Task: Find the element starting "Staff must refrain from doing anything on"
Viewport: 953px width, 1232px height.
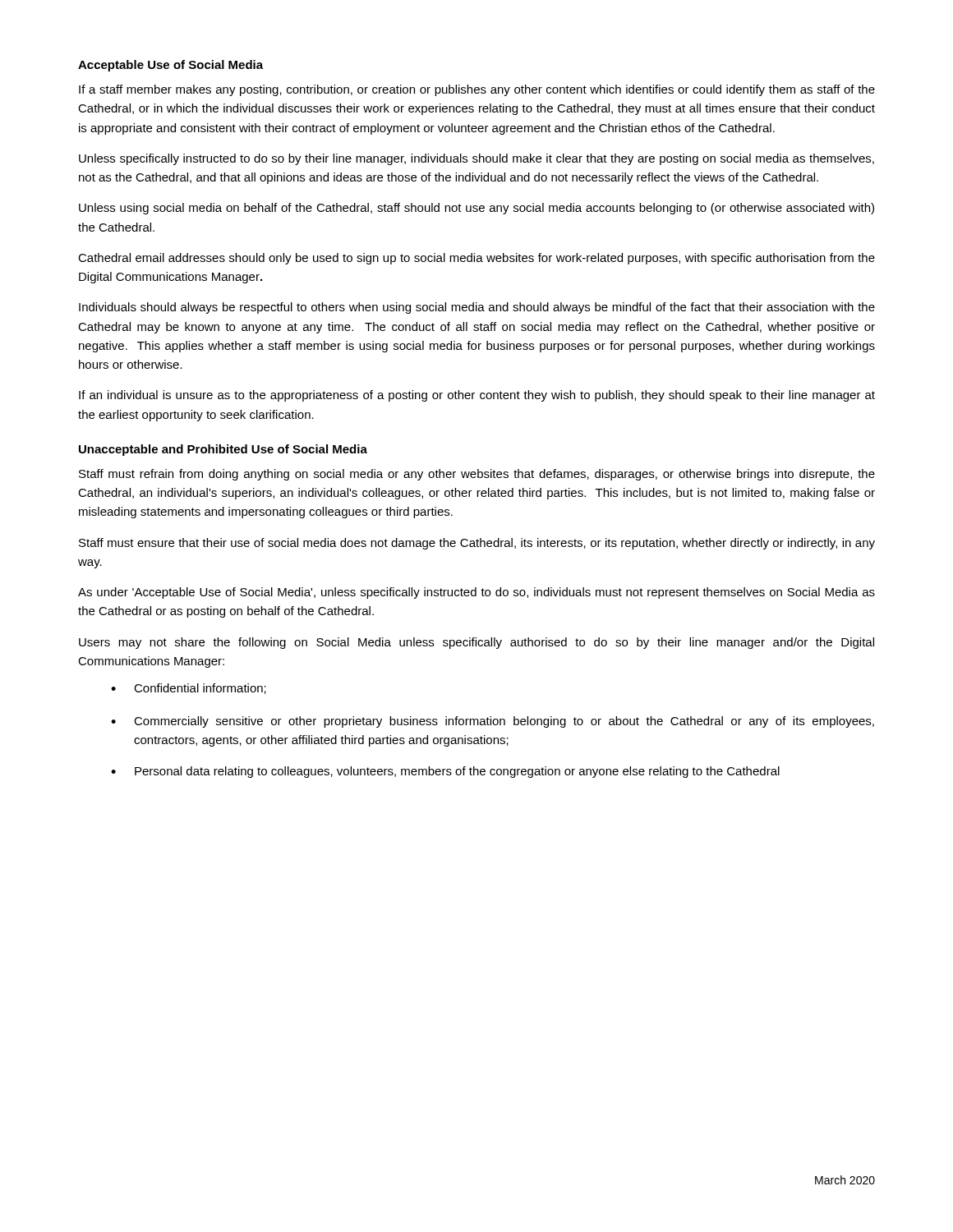Action: click(476, 492)
